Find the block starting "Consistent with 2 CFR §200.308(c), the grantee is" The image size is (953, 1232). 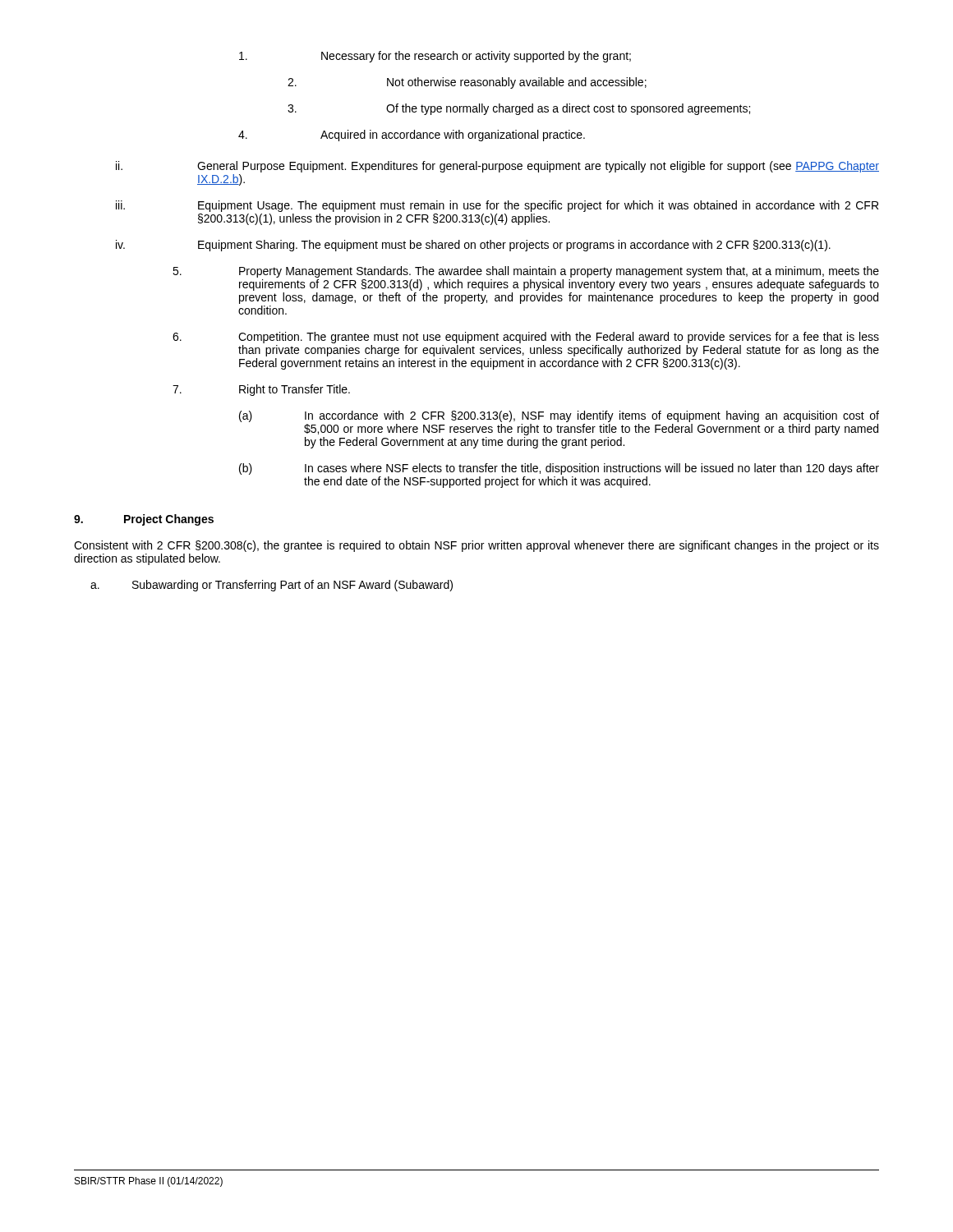point(476,552)
